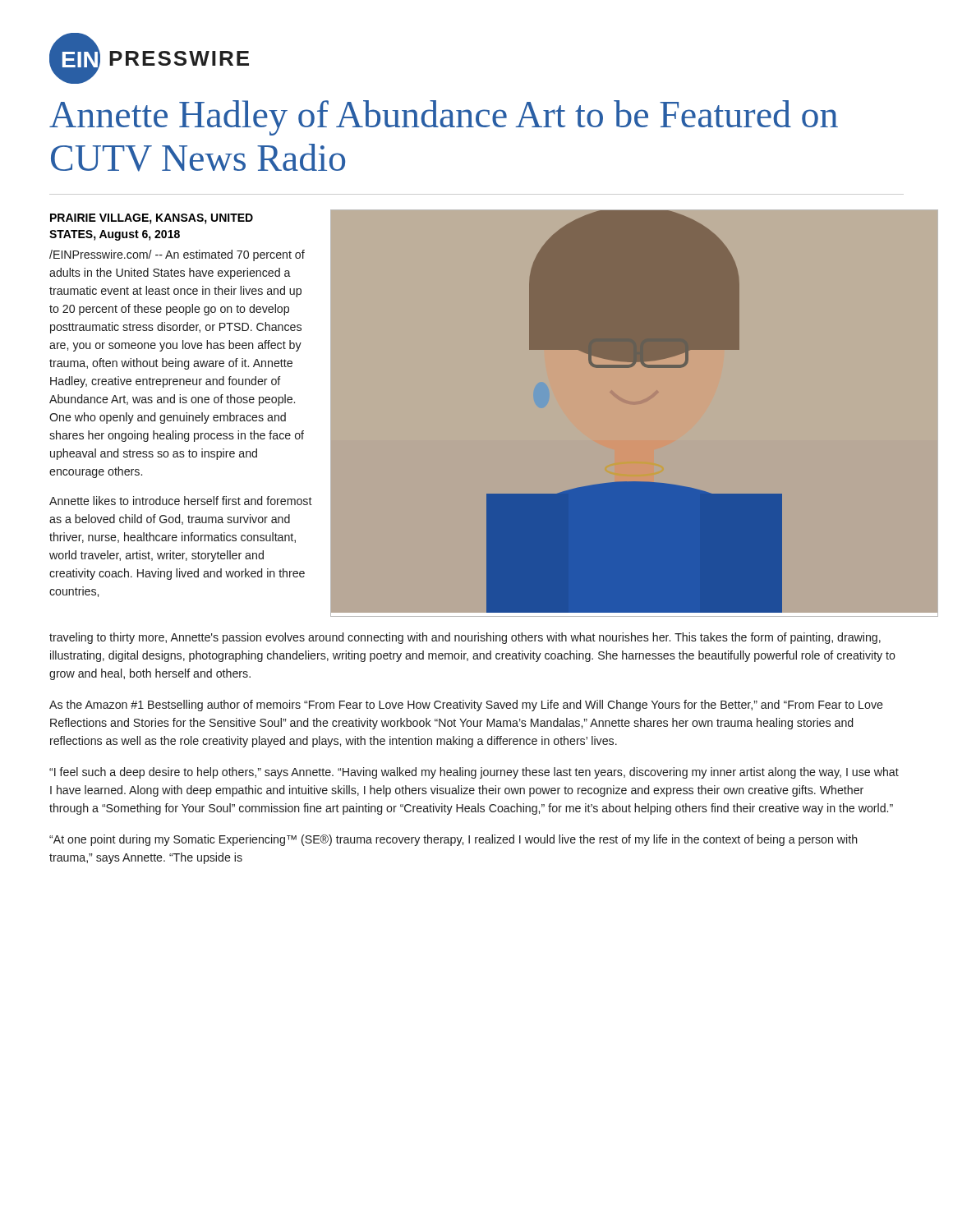Image resolution: width=953 pixels, height=1232 pixels.
Task: Click the passage that begins "PRAIRIE VILLAGE, KANSAS, UNITED STATES, August"
Action: click(151, 226)
